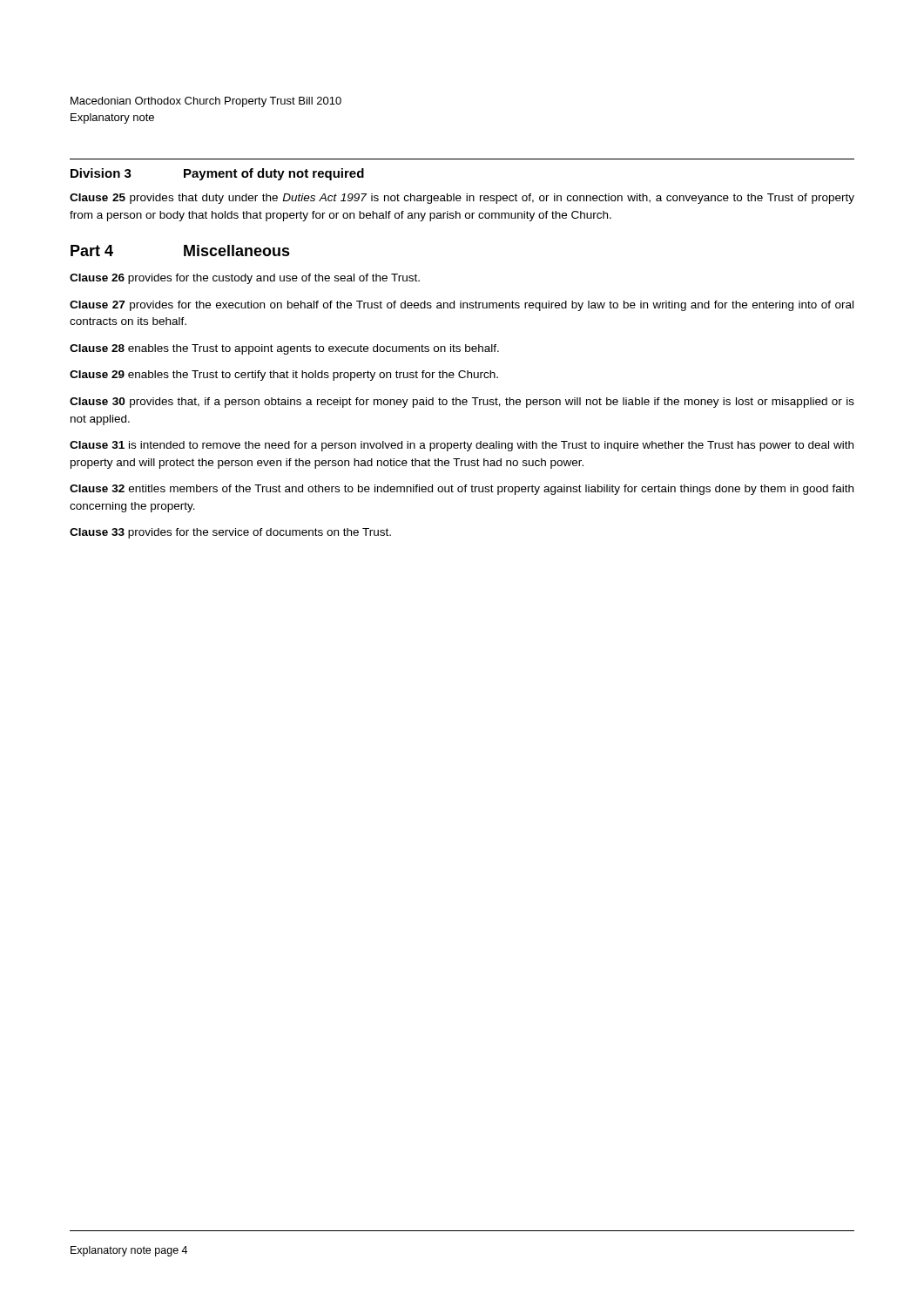Click on the section header that says "Division 3 Payment of duty not required"
924x1307 pixels.
[217, 173]
